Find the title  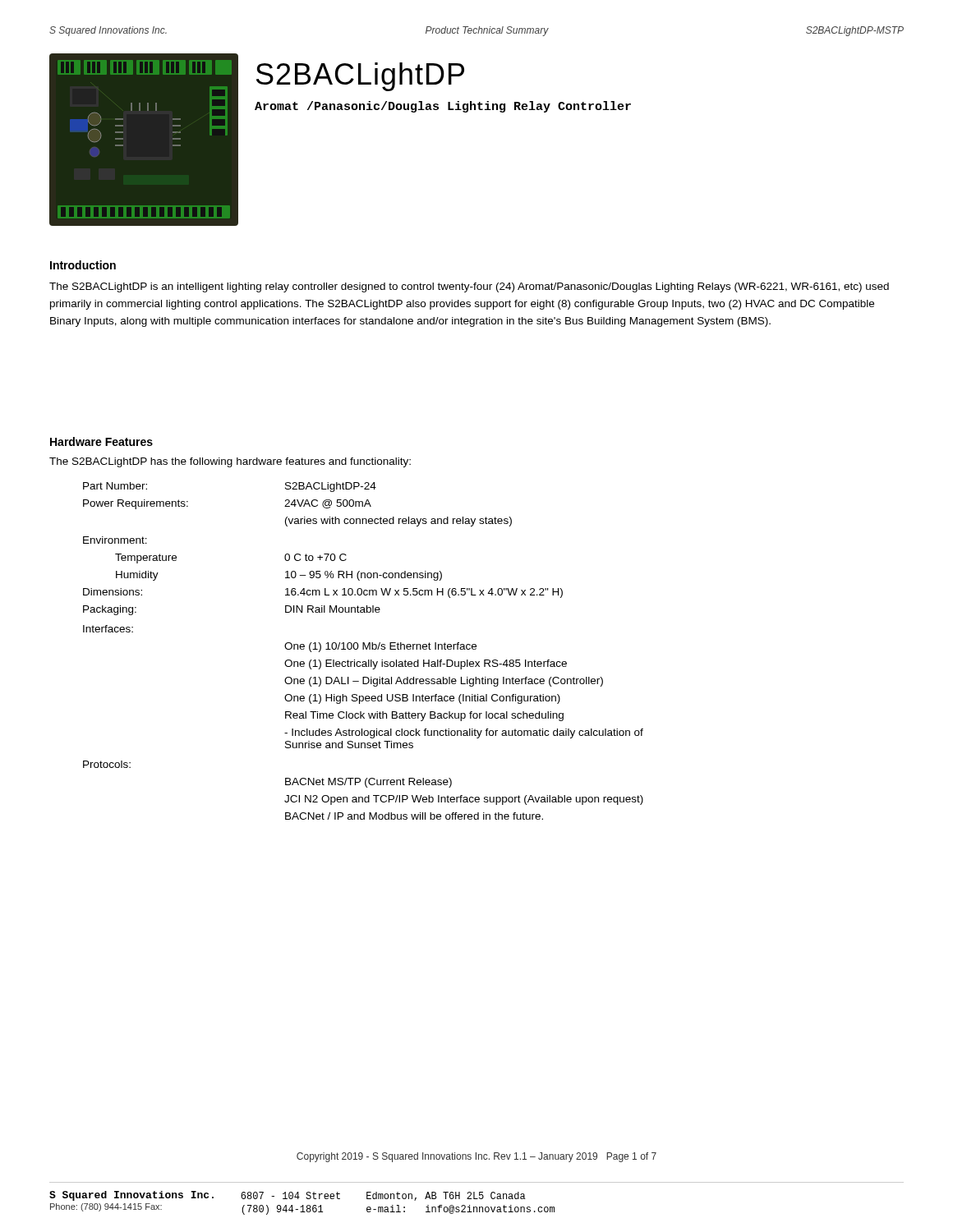click(x=579, y=86)
